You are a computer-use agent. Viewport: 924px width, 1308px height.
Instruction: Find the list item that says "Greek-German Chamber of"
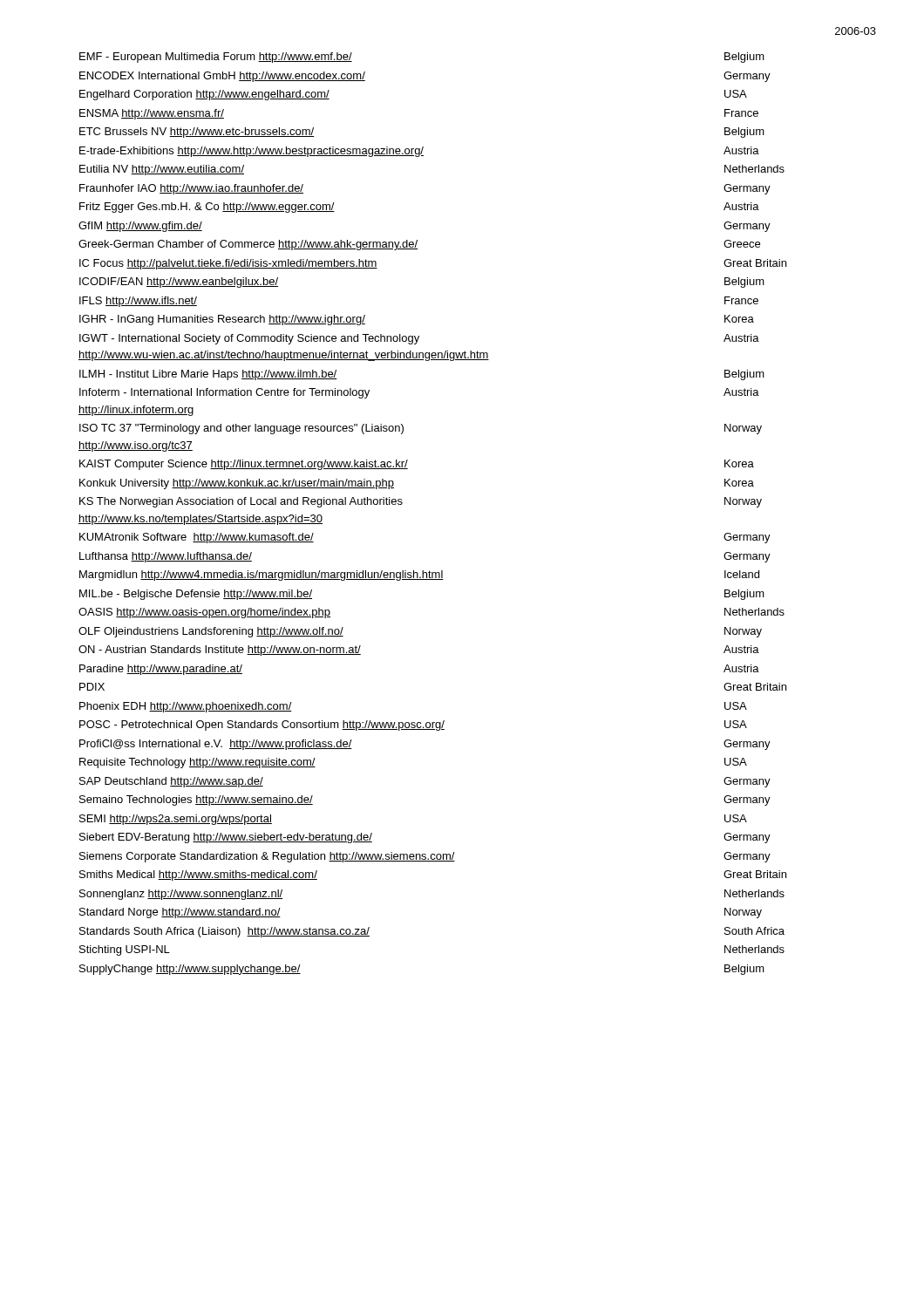[x=419, y=245]
